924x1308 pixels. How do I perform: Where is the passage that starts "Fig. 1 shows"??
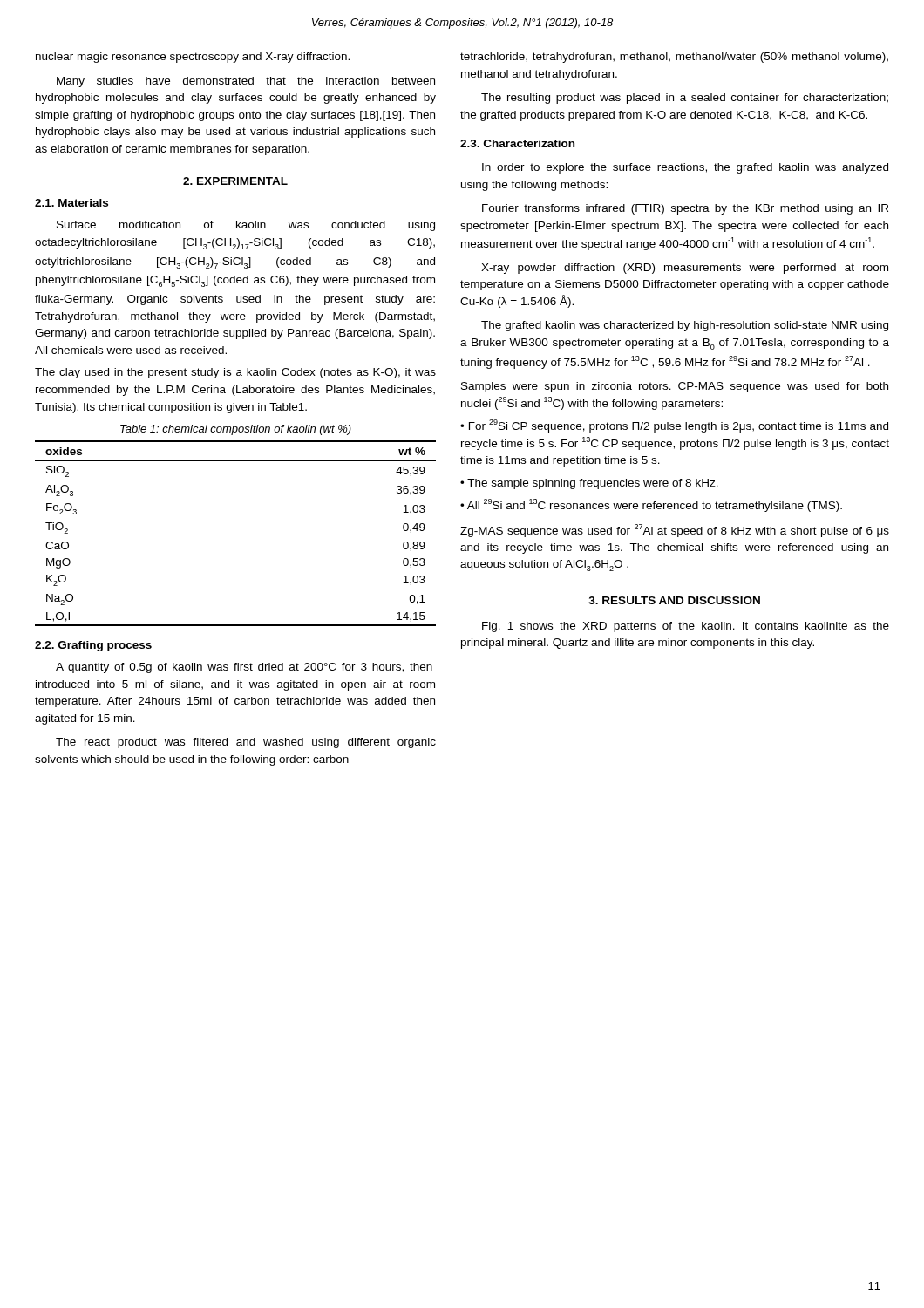(x=675, y=634)
